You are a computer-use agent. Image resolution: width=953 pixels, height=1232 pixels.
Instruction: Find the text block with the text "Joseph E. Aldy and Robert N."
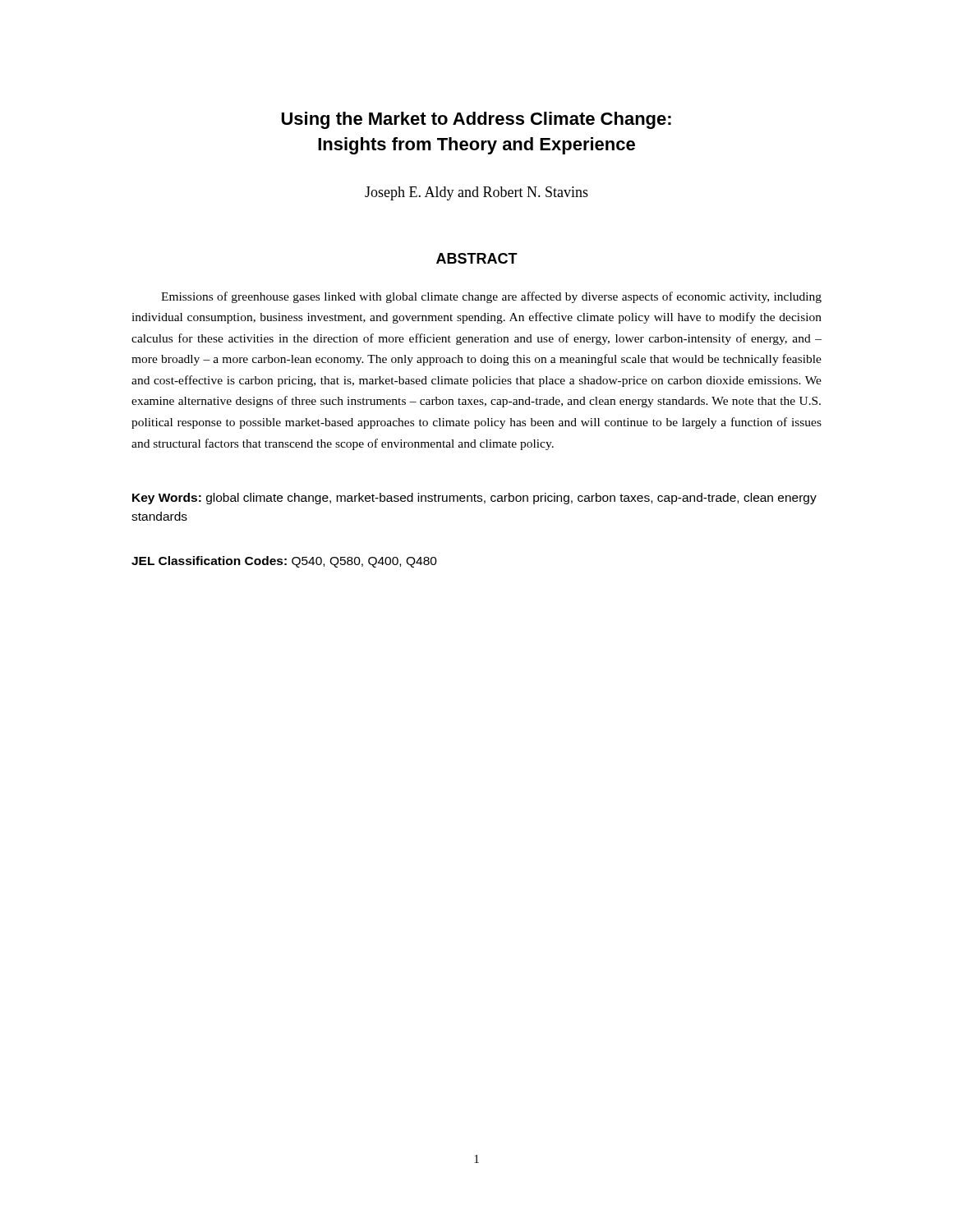click(476, 192)
